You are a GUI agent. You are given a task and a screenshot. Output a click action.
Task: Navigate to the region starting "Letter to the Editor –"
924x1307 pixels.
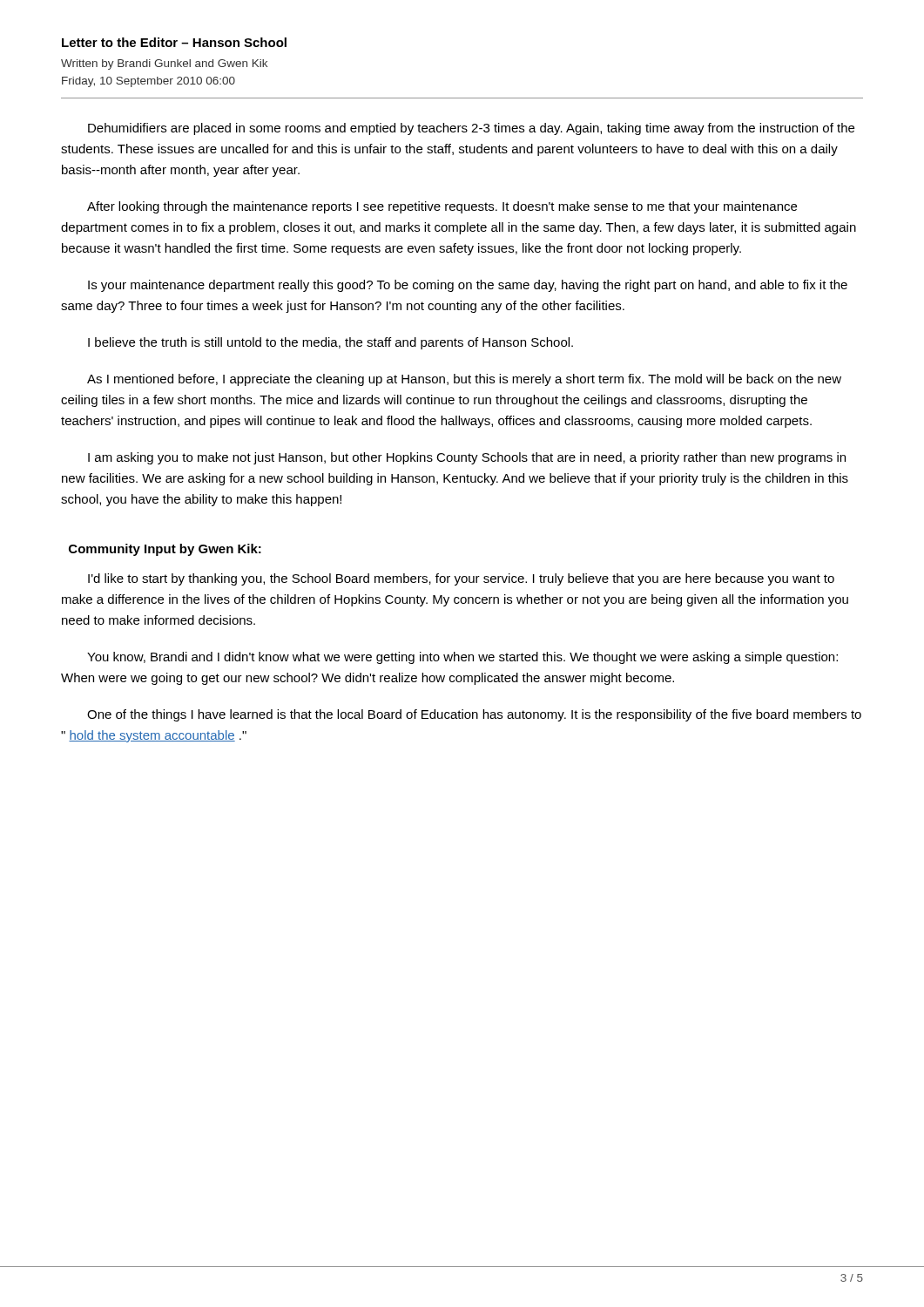(x=174, y=42)
